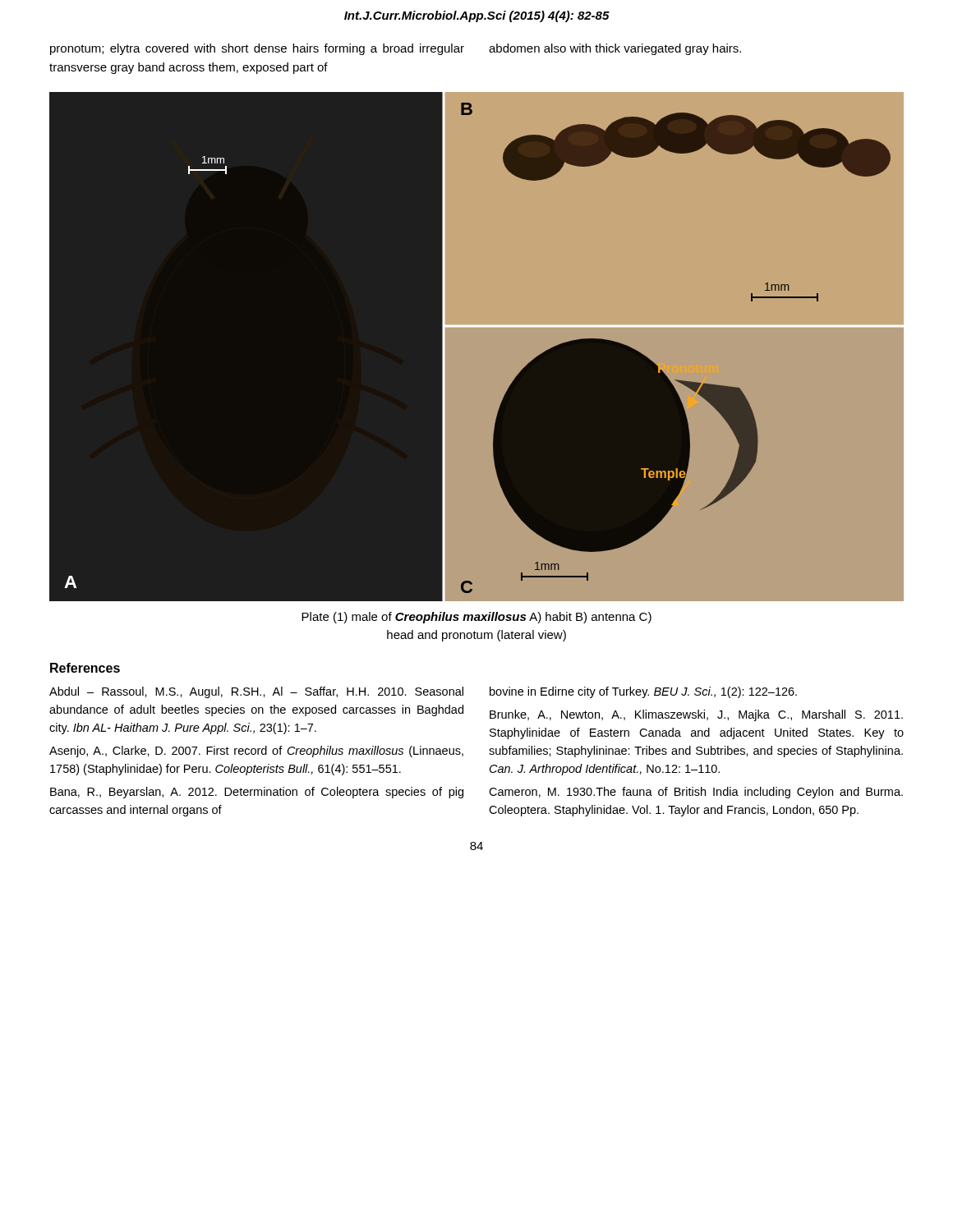The width and height of the screenshot is (953, 1232).
Task: Click on the caption that reads "Plate (1) male"
Action: point(476,625)
